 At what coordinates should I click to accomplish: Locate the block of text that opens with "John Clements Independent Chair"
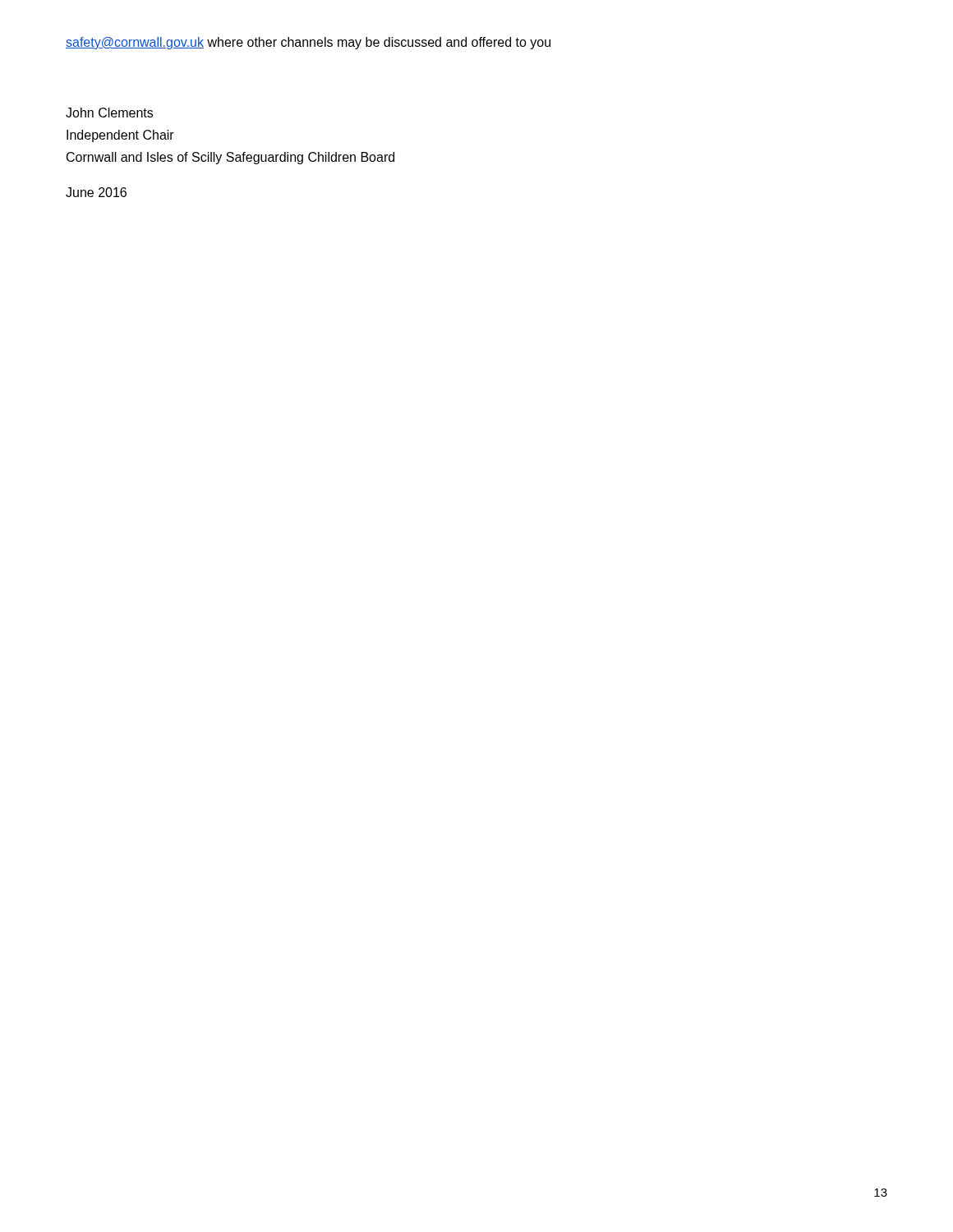point(109,113)
